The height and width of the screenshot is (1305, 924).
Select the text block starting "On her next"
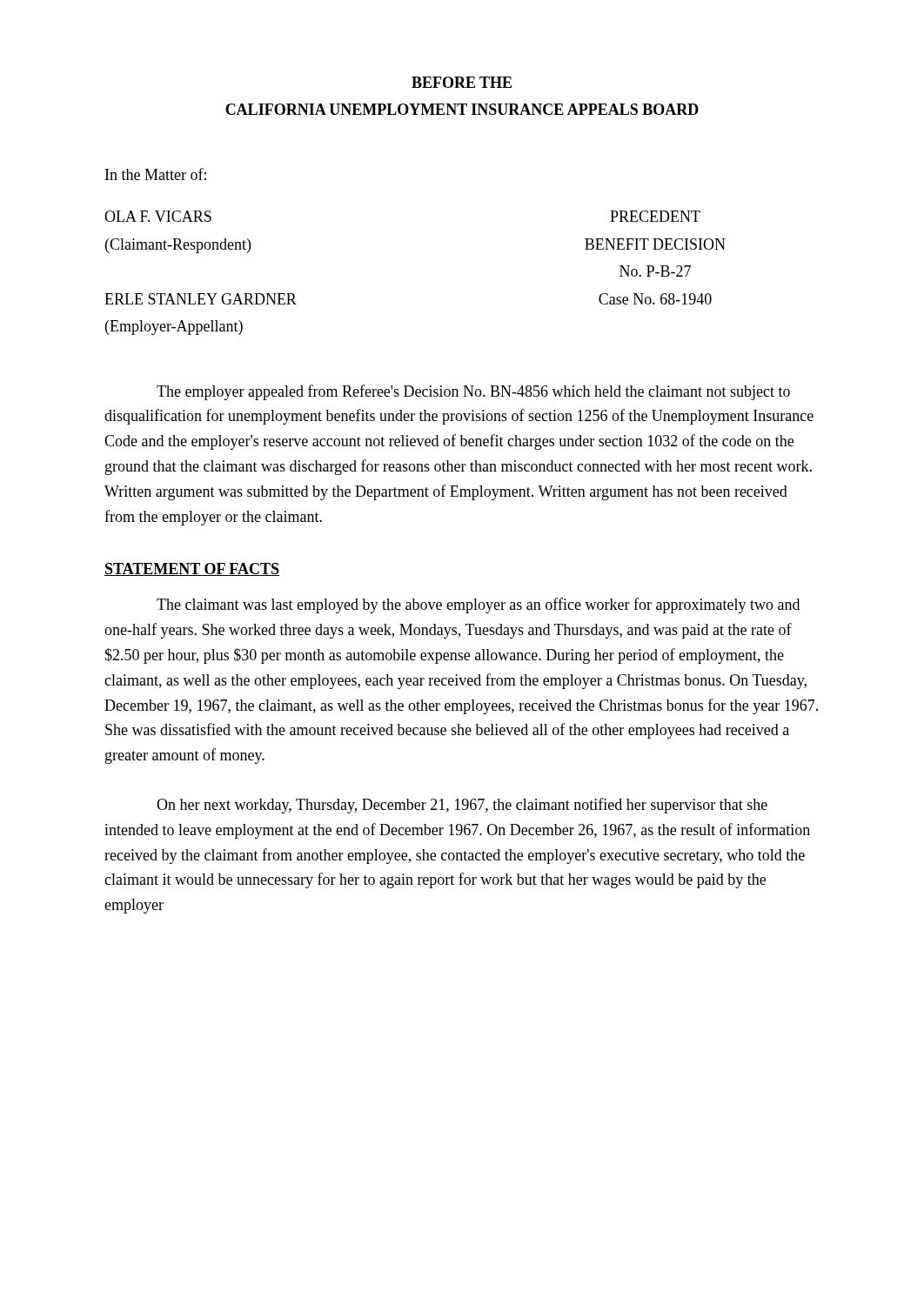pos(457,855)
